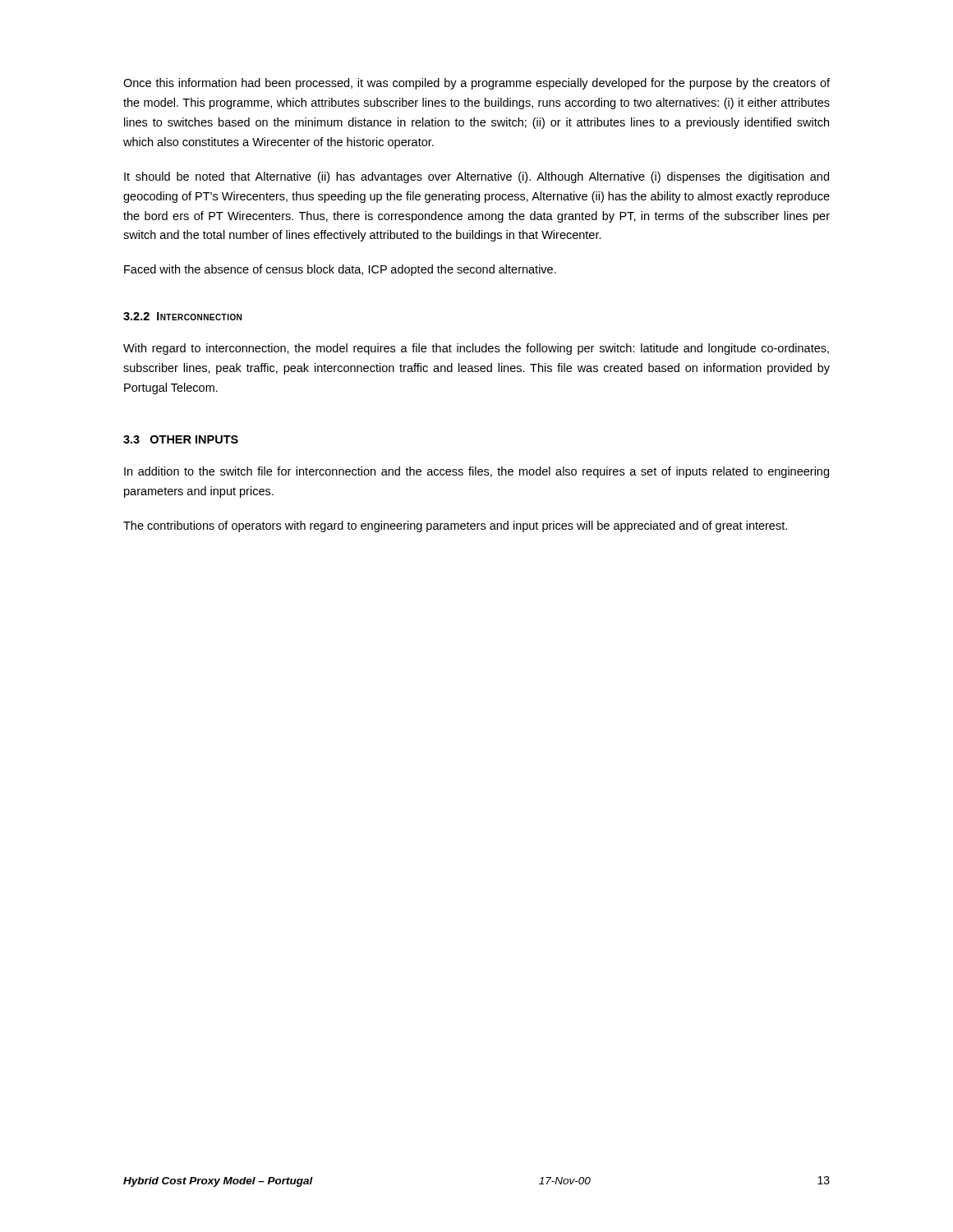Click on the element starting "3.2.2 Interconnection"
Screen dimensions: 1232x953
click(x=183, y=316)
